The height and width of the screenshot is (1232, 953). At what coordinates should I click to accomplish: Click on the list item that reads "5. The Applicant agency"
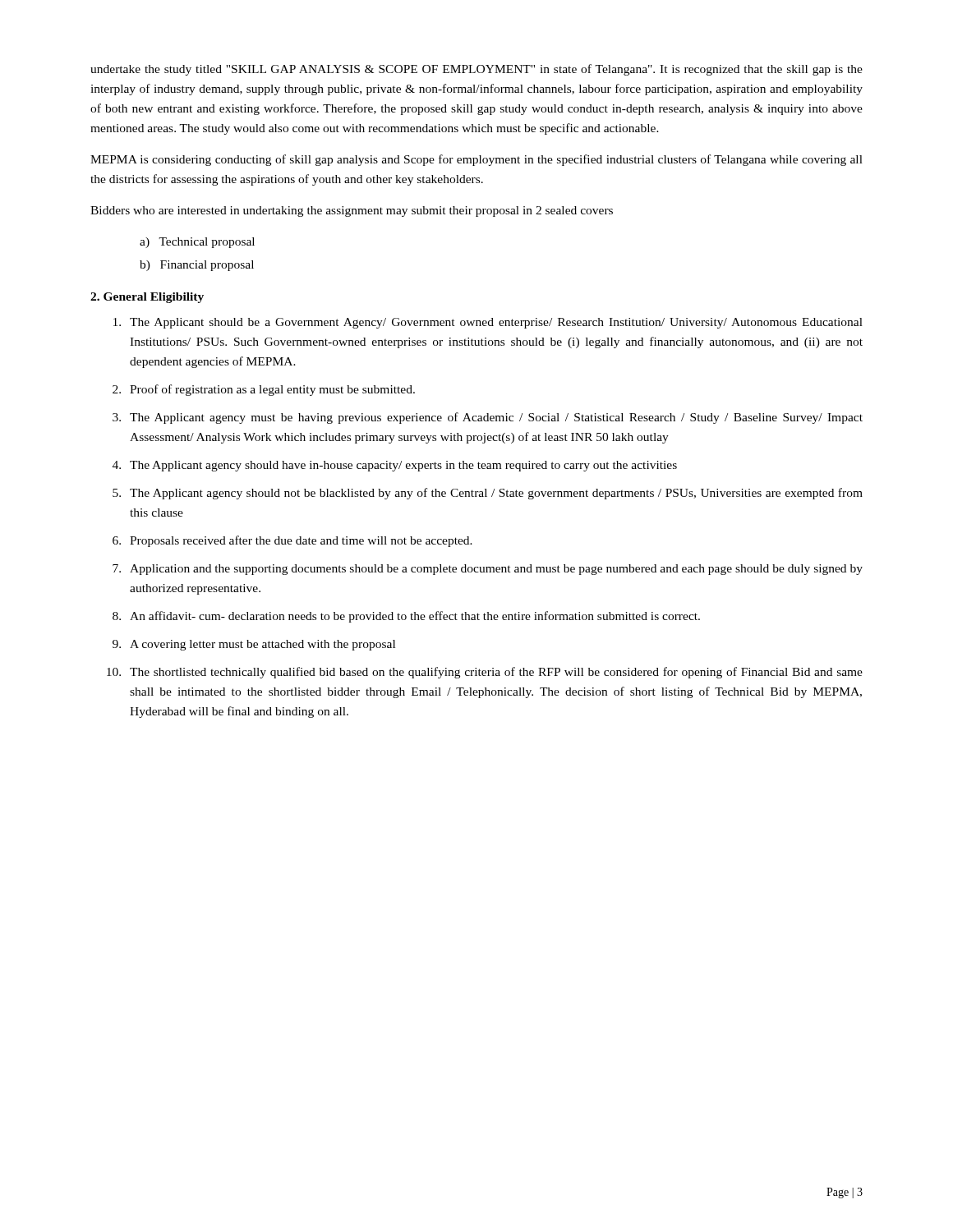pyautogui.click(x=476, y=503)
